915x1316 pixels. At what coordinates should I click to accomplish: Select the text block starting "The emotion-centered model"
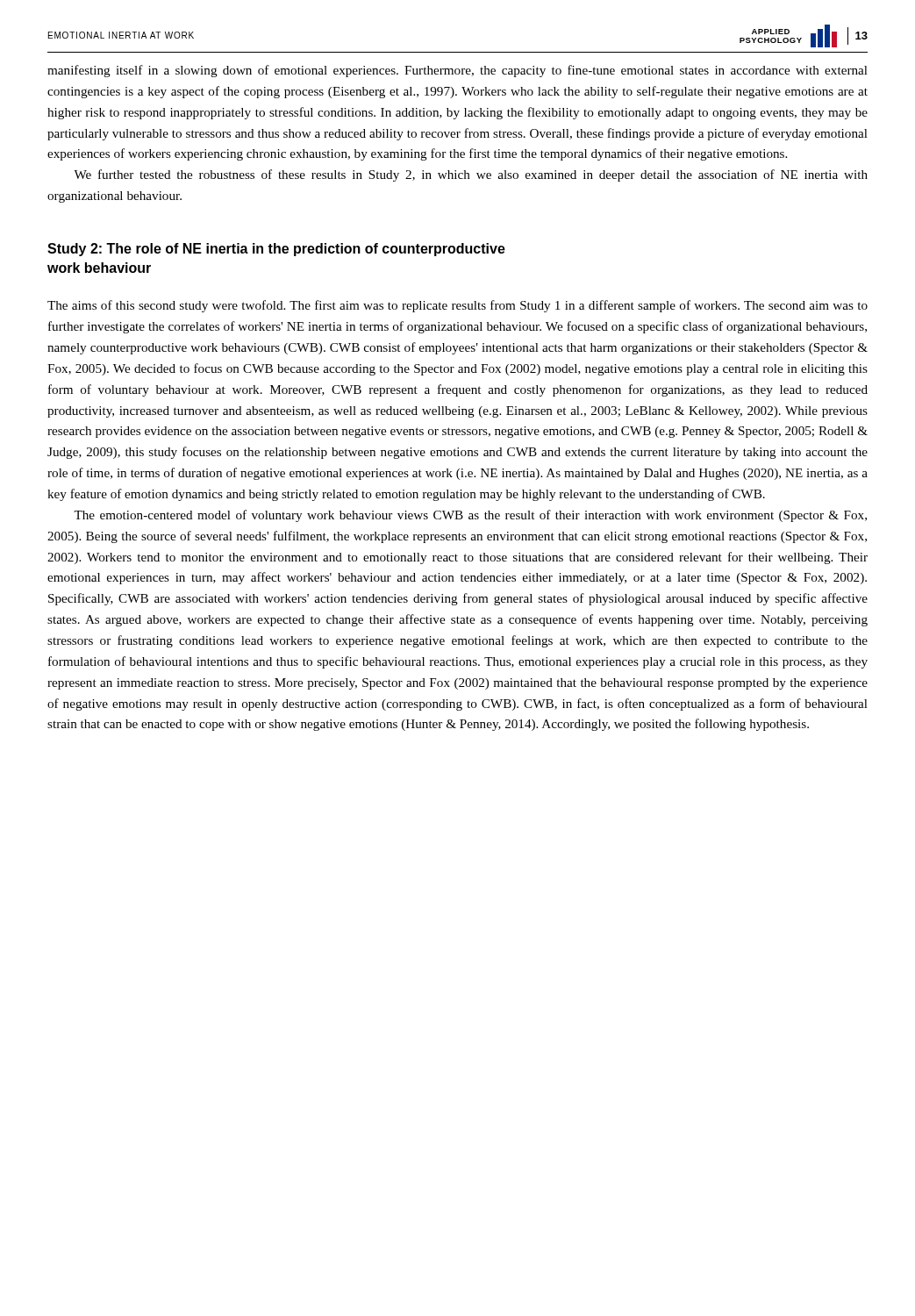click(458, 619)
